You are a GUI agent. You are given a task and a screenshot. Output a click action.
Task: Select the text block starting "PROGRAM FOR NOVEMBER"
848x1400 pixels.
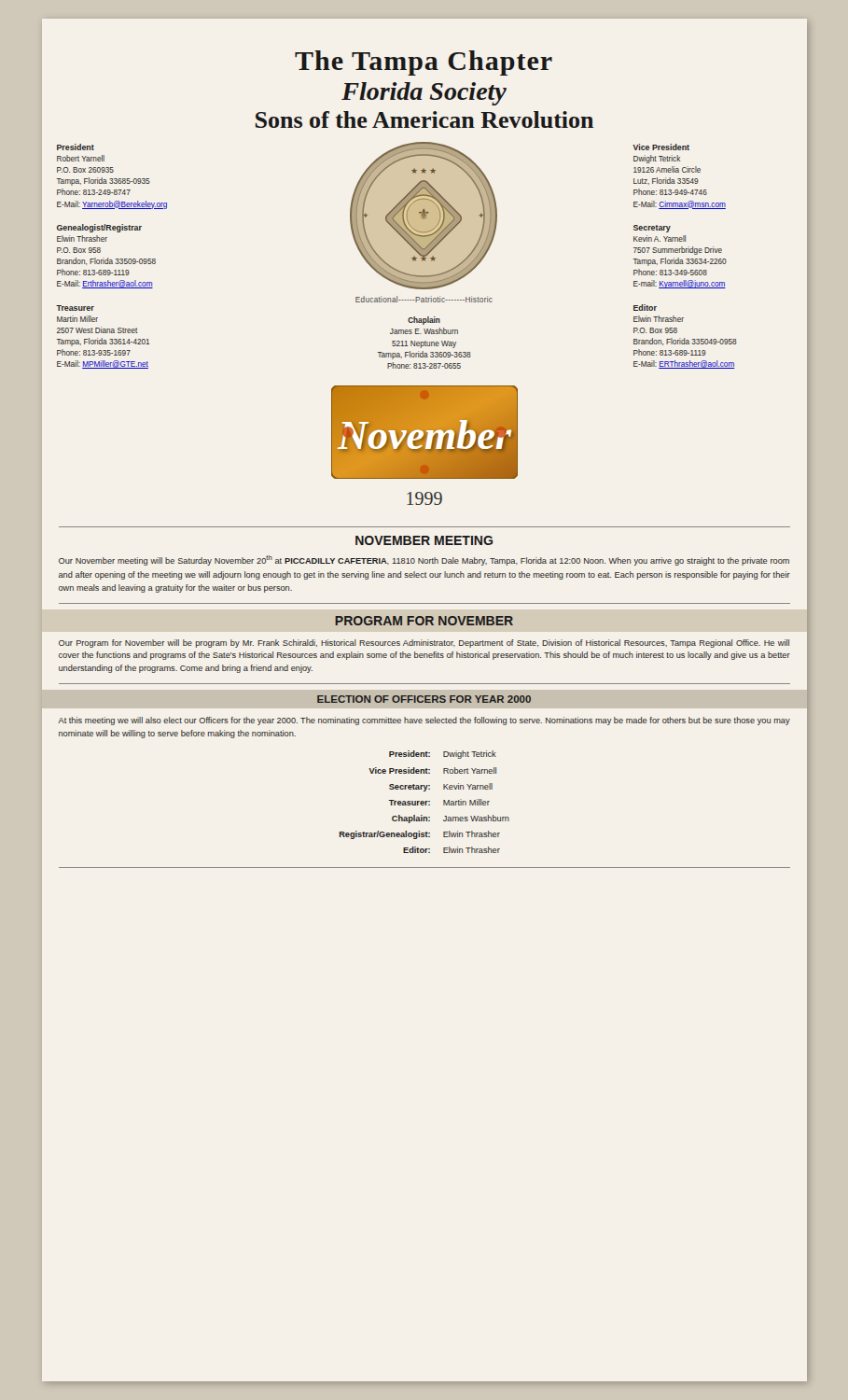tap(424, 620)
